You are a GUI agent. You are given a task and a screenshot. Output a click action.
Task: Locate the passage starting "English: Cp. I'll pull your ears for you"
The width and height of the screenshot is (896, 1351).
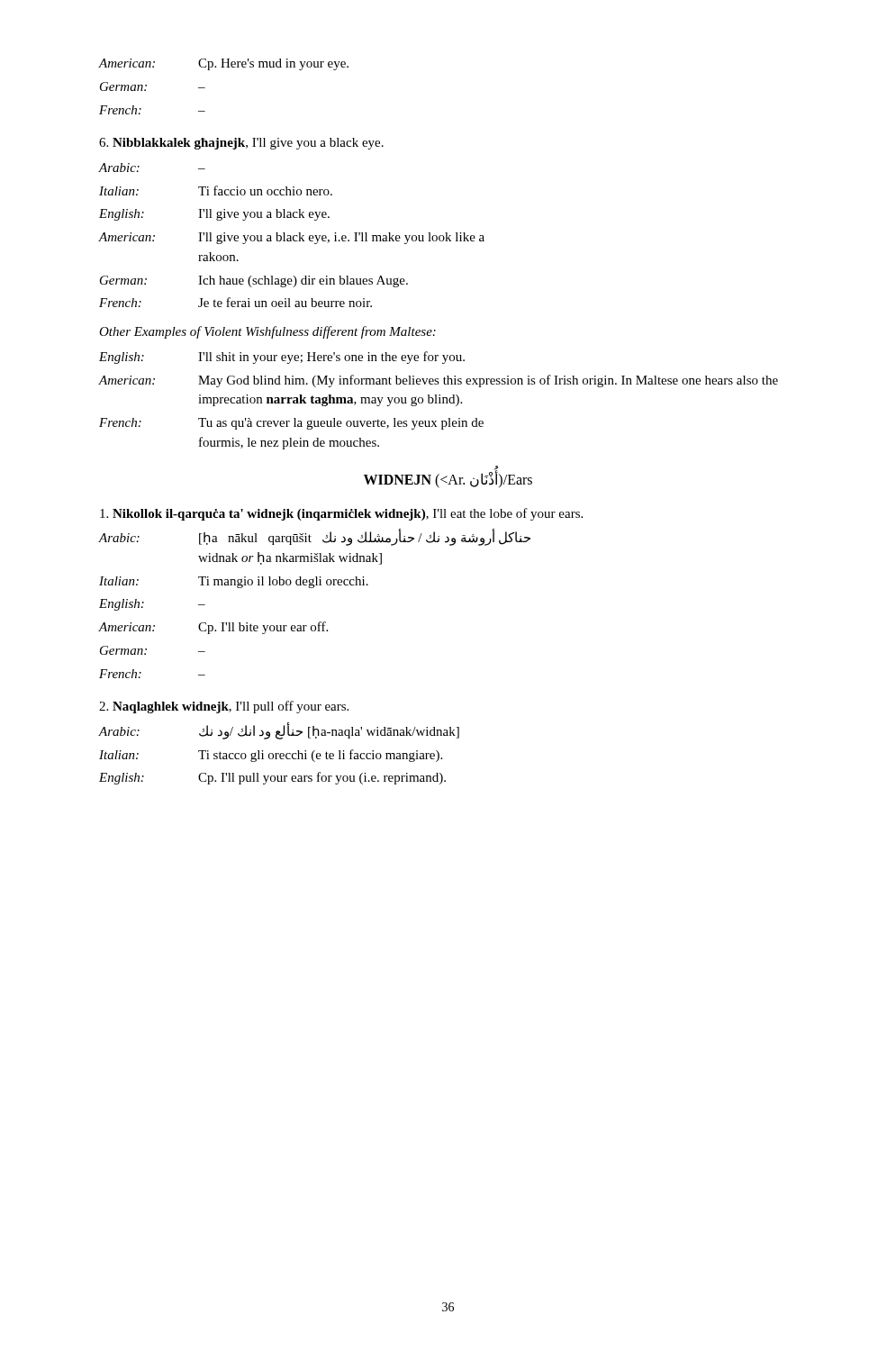448,778
